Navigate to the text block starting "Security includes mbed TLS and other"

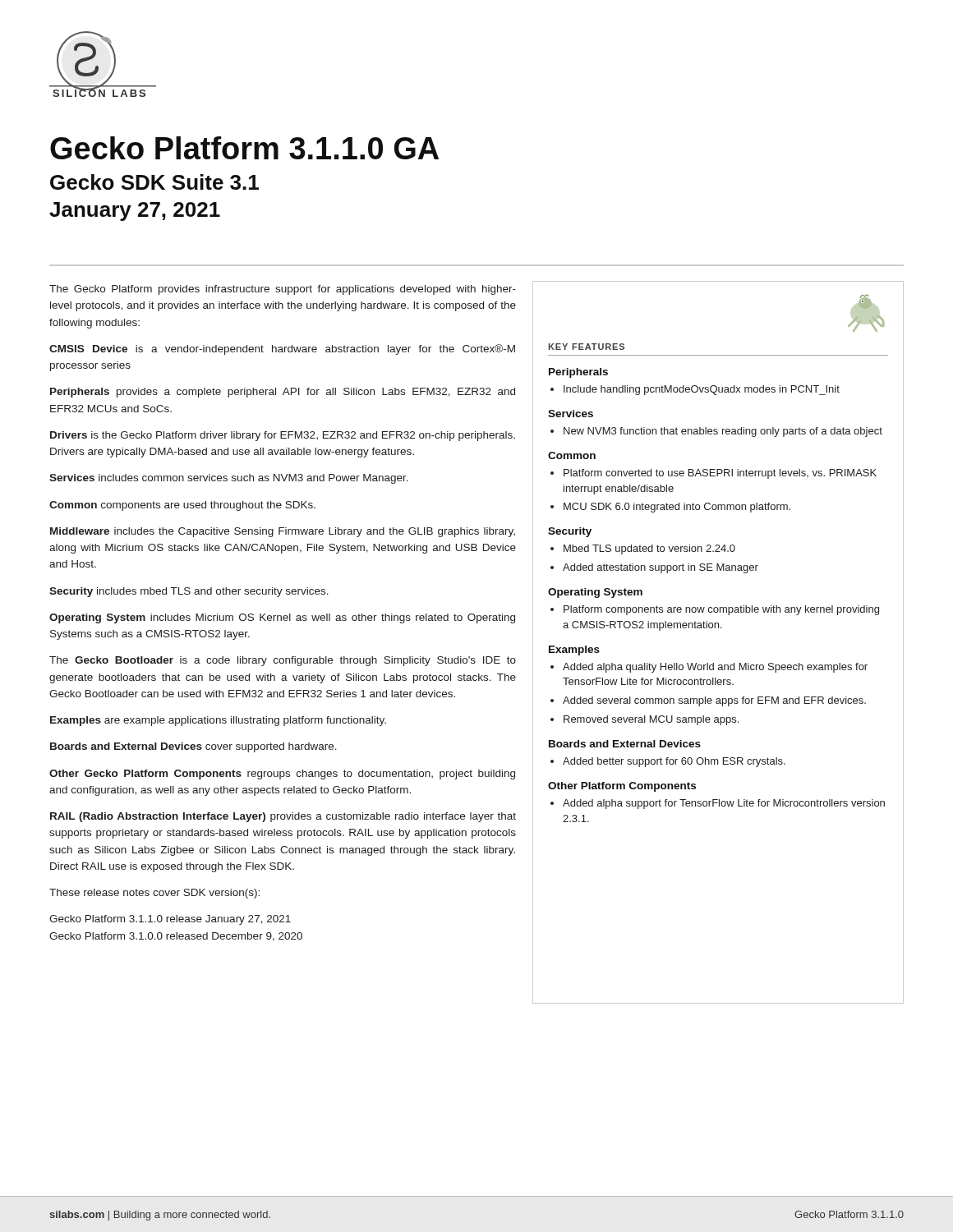(x=283, y=591)
